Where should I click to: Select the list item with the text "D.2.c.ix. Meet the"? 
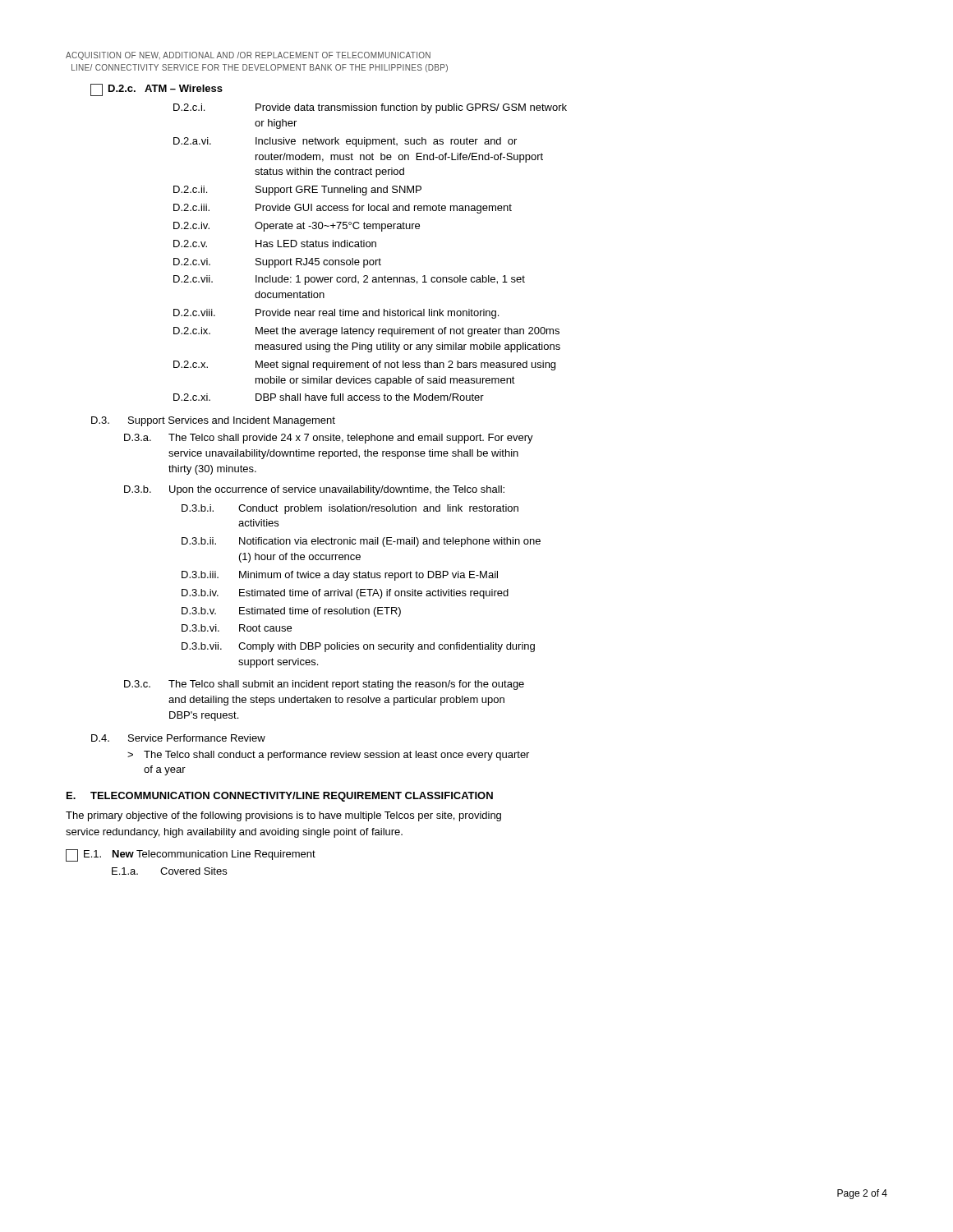[366, 339]
